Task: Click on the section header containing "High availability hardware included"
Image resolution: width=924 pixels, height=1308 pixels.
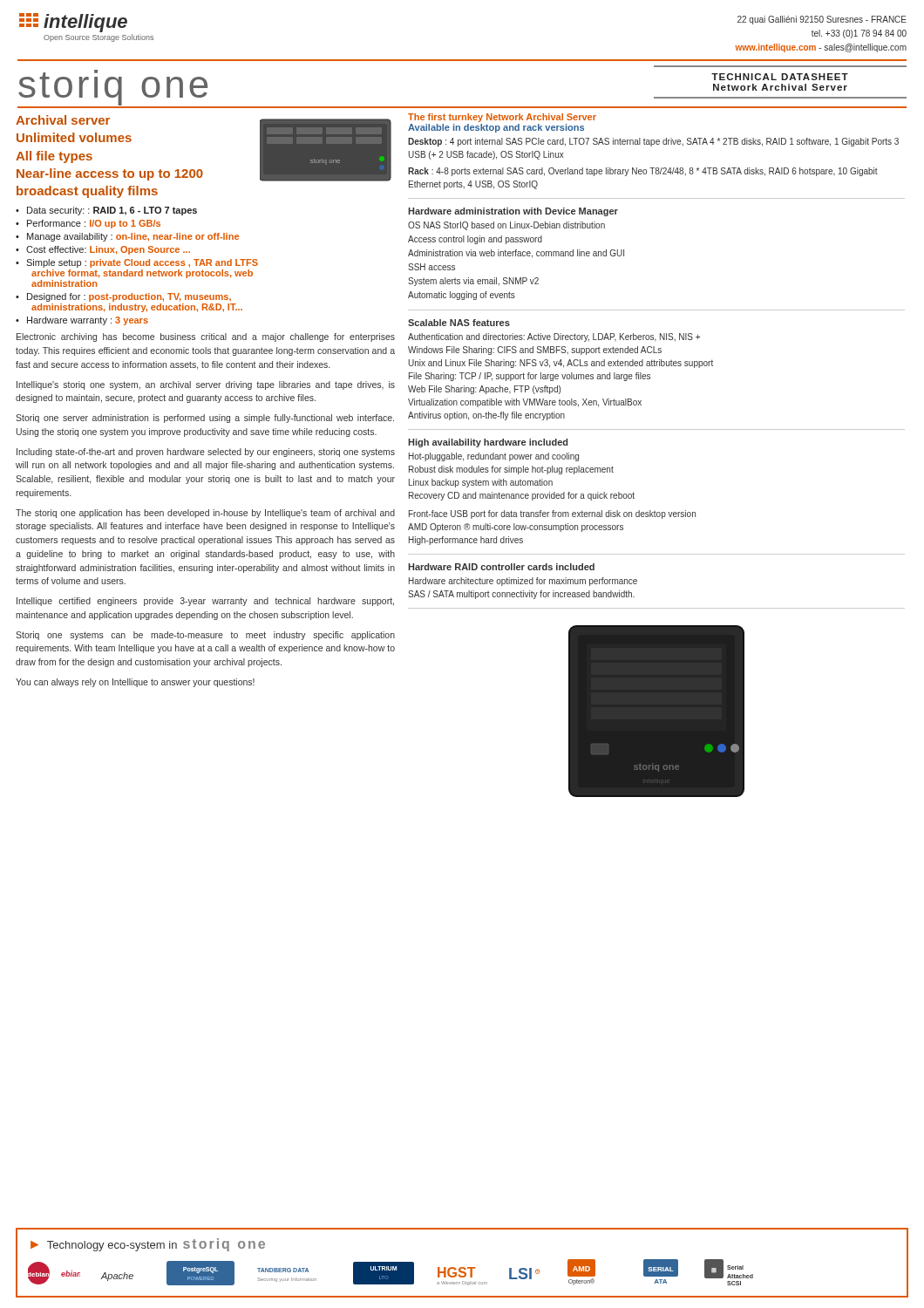Action: pos(488,442)
